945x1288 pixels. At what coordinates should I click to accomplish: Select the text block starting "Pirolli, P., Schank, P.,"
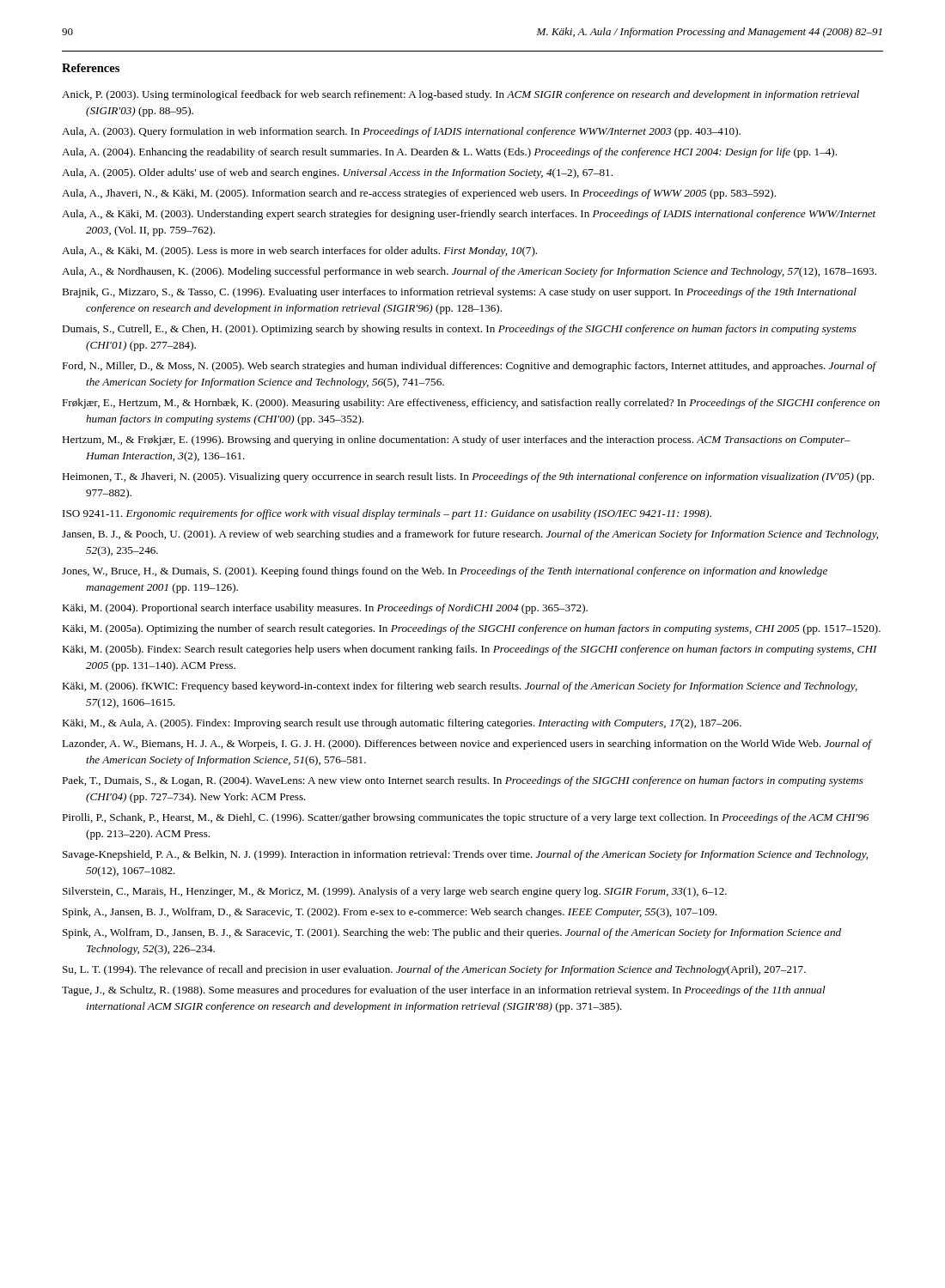(x=465, y=825)
